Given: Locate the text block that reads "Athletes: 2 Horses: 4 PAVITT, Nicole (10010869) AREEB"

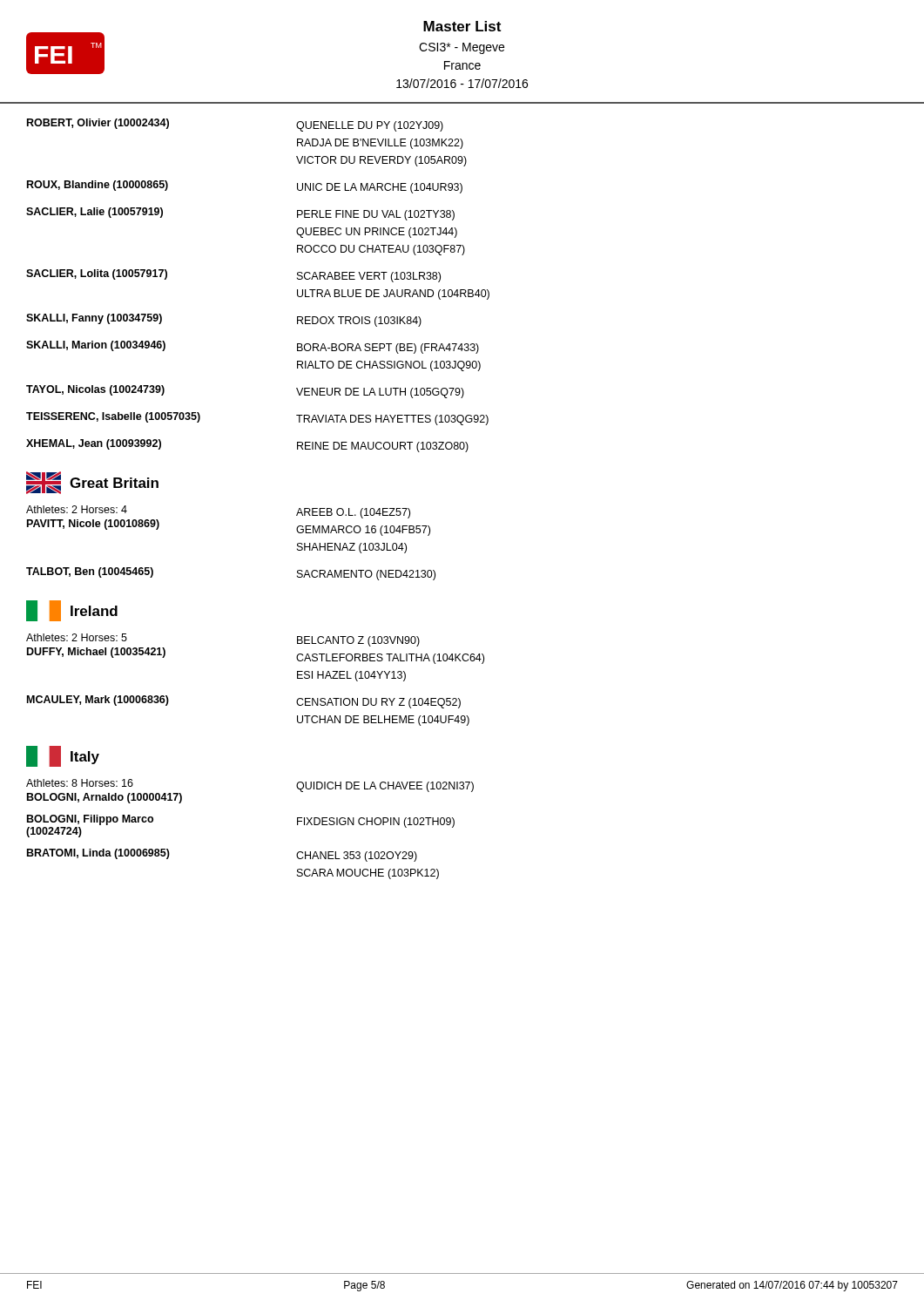Looking at the screenshot, I should 87,521.
